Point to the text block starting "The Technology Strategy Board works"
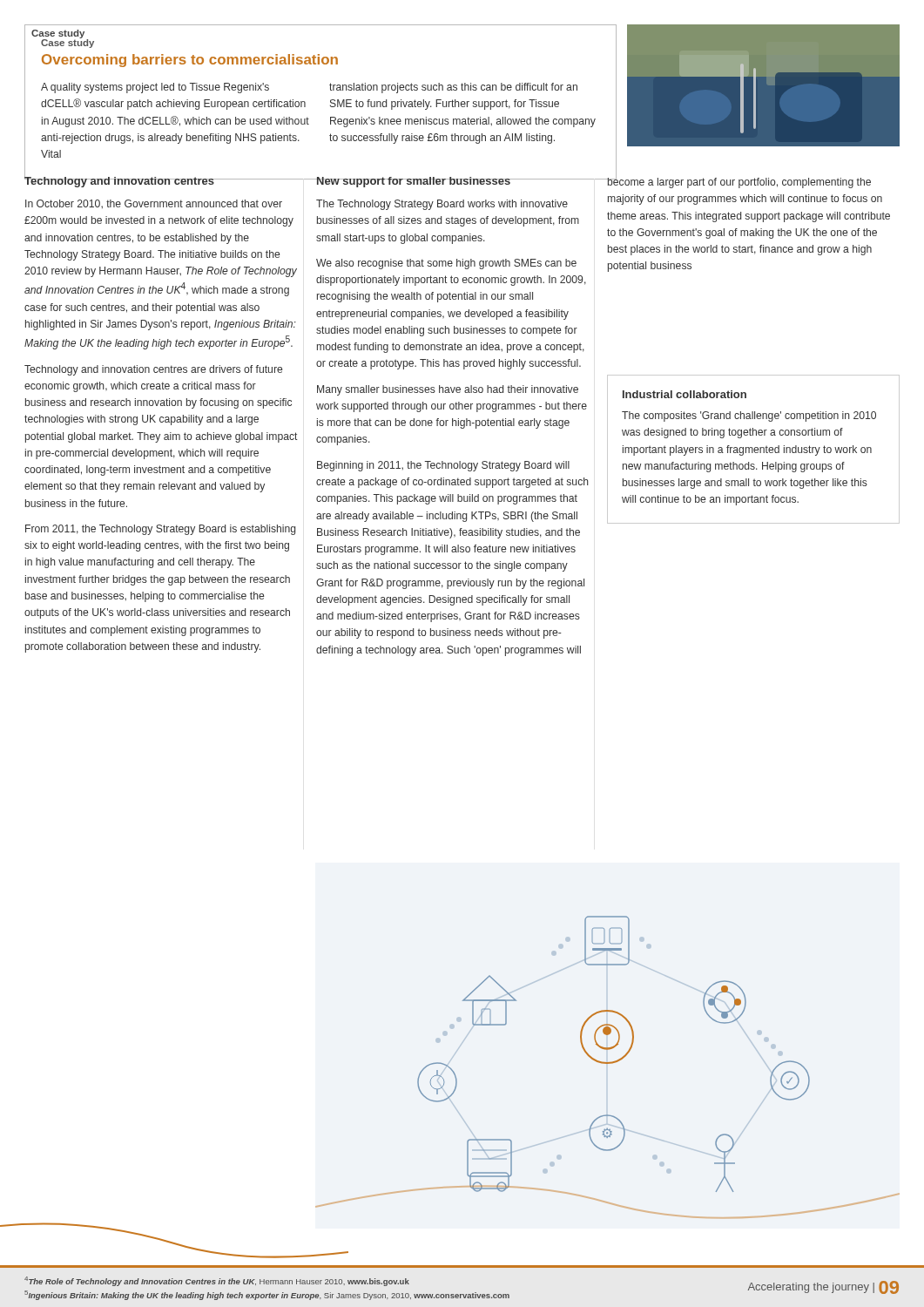Image resolution: width=924 pixels, height=1307 pixels. pos(448,221)
